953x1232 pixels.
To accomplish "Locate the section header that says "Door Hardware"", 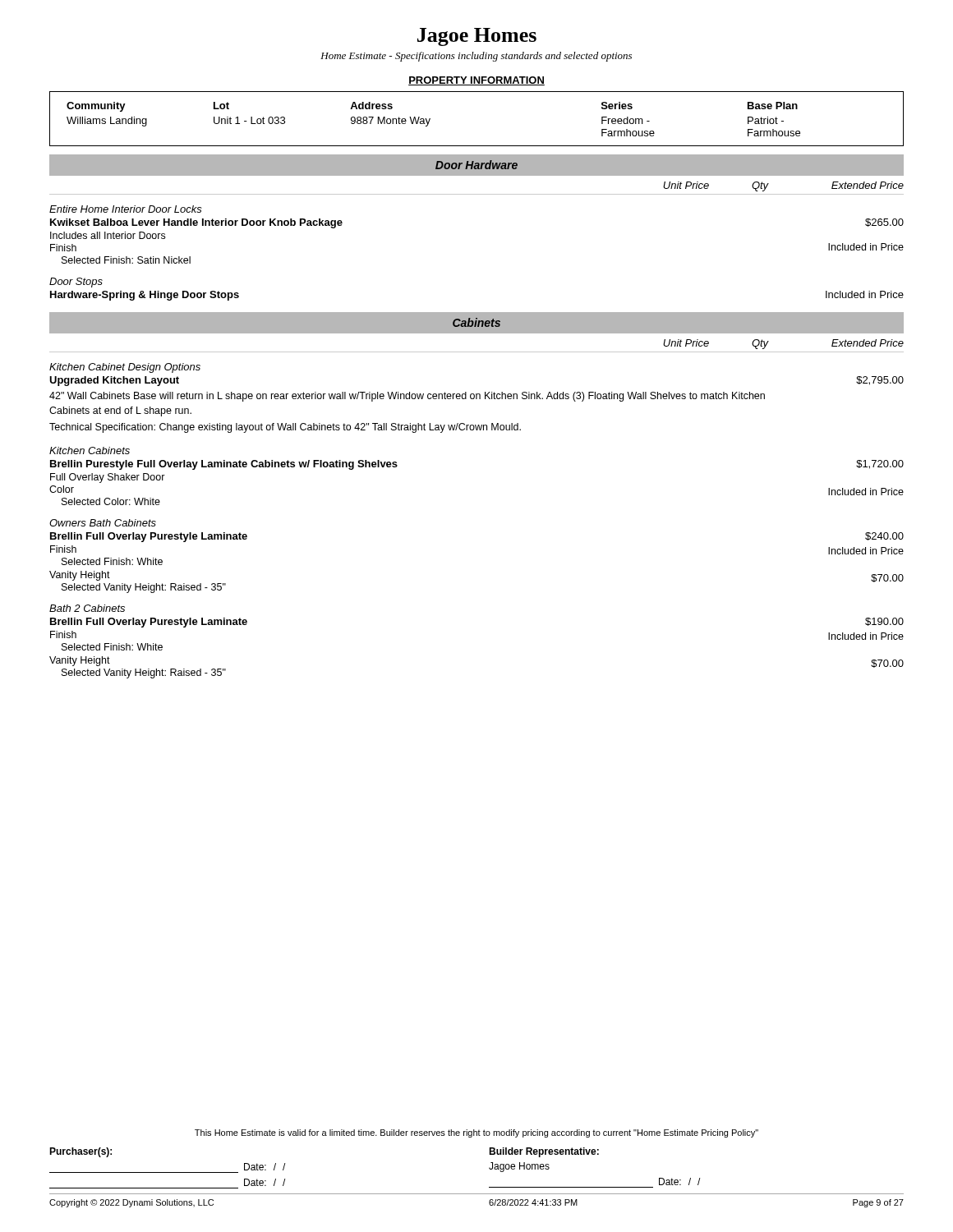I will (476, 165).
